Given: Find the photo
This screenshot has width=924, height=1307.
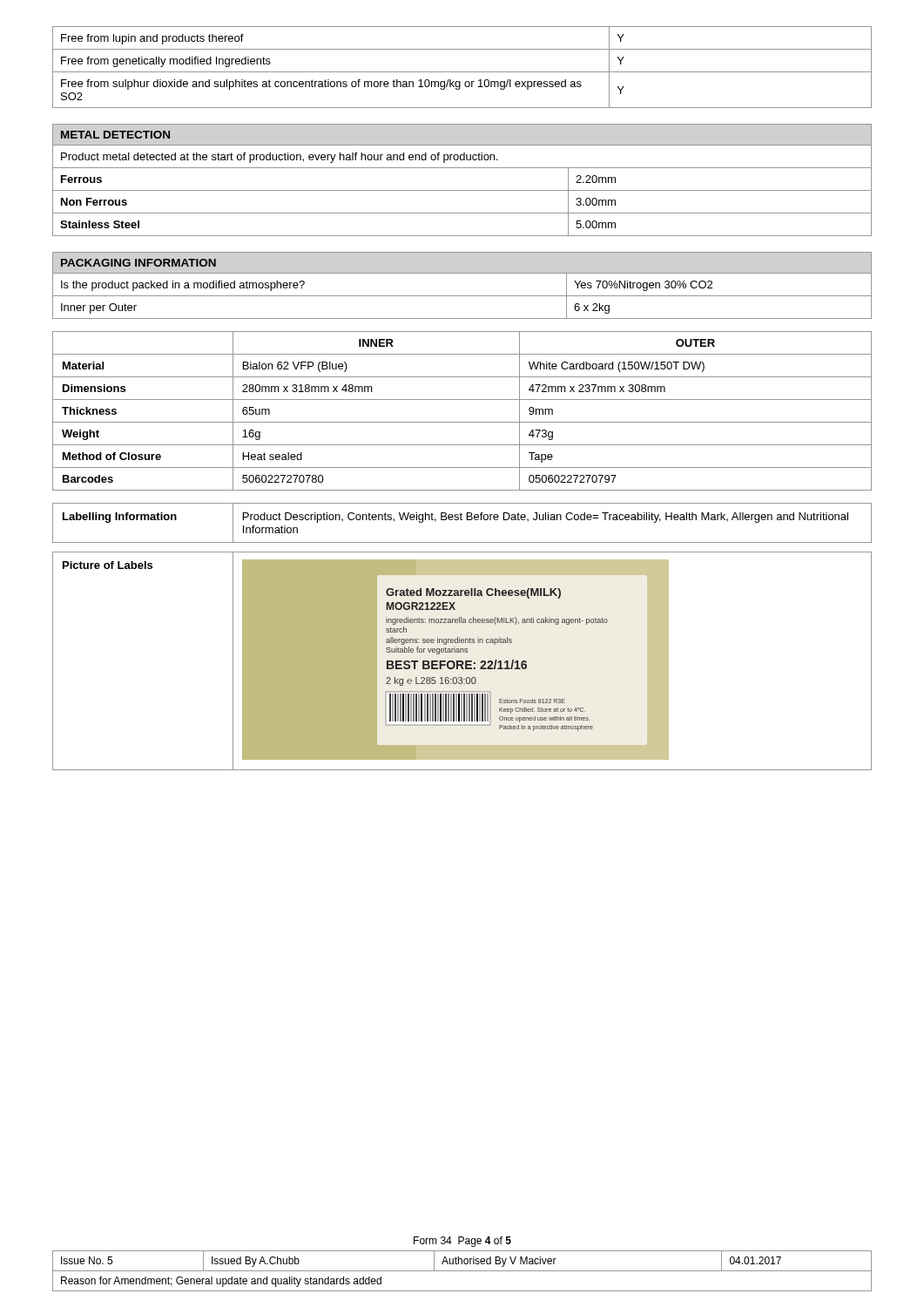Looking at the screenshot, I should point(455,661).
